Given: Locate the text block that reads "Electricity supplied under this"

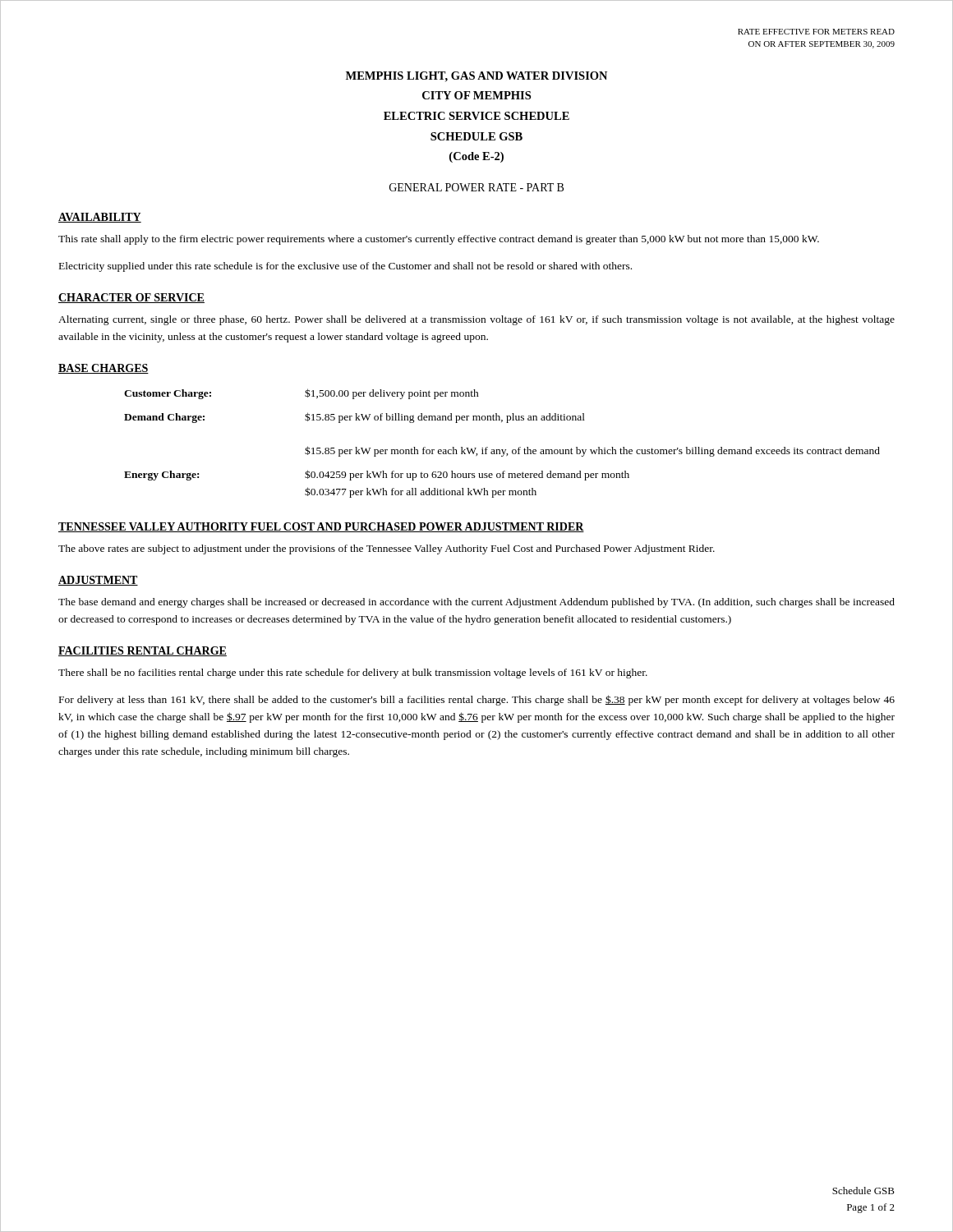Looking at the screenshot, I should coord(346,266).
